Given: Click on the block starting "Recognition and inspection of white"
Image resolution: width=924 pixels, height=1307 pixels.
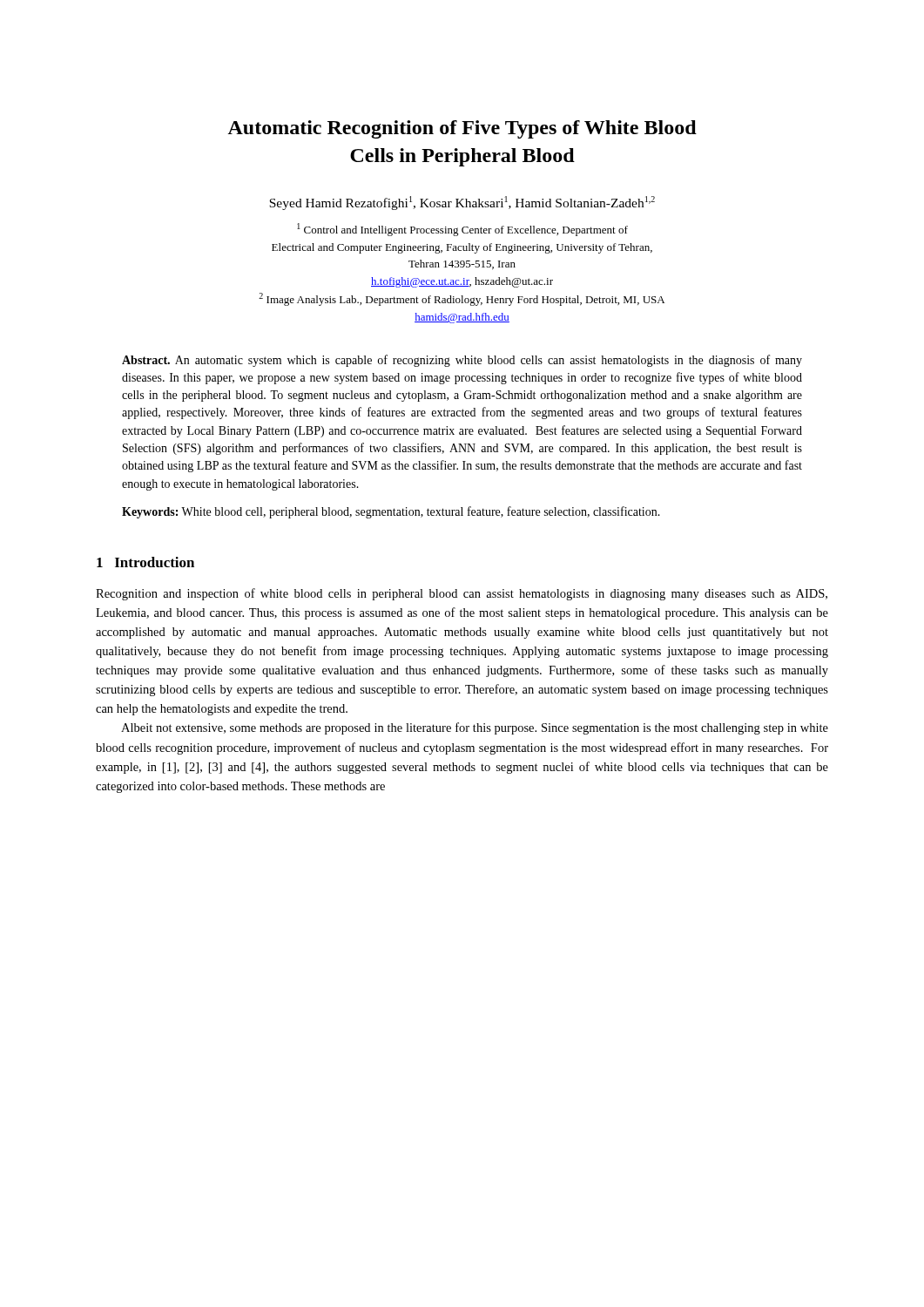Looking at the screenshot, I should pos(462,690).
